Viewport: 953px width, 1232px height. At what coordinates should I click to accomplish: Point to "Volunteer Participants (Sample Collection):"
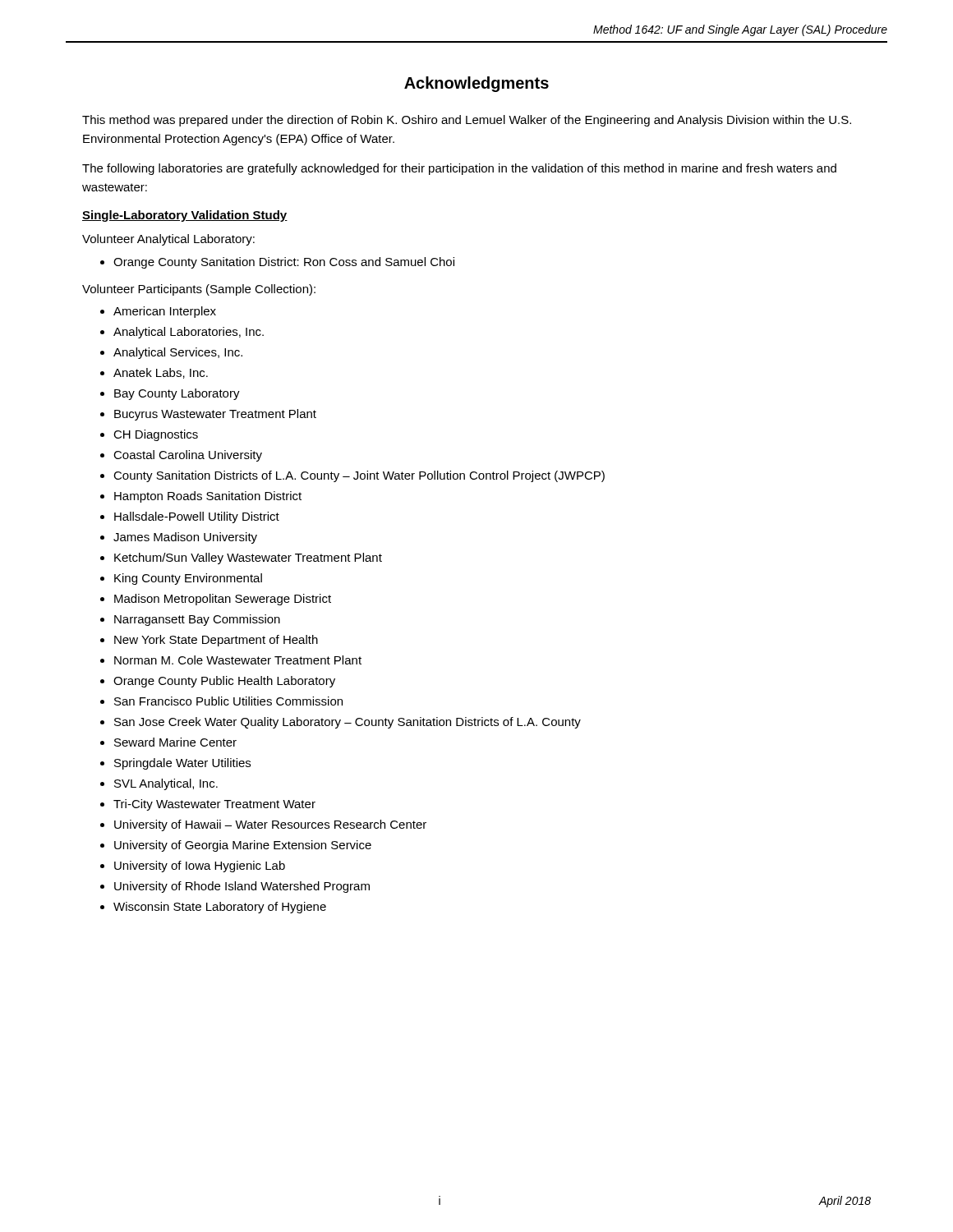pyautogui.click(x=199, y=288)
